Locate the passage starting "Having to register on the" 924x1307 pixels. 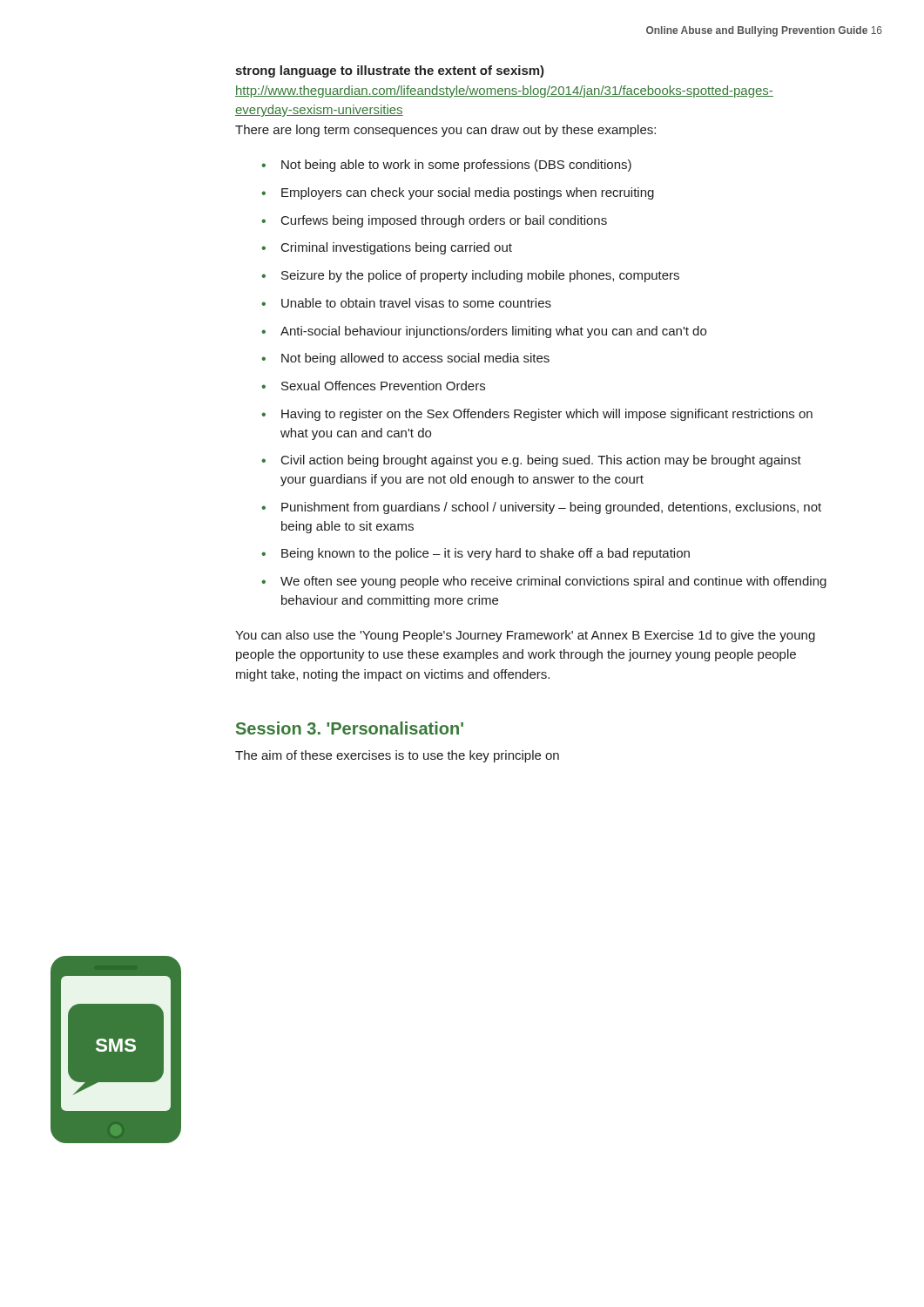[547, 423]
